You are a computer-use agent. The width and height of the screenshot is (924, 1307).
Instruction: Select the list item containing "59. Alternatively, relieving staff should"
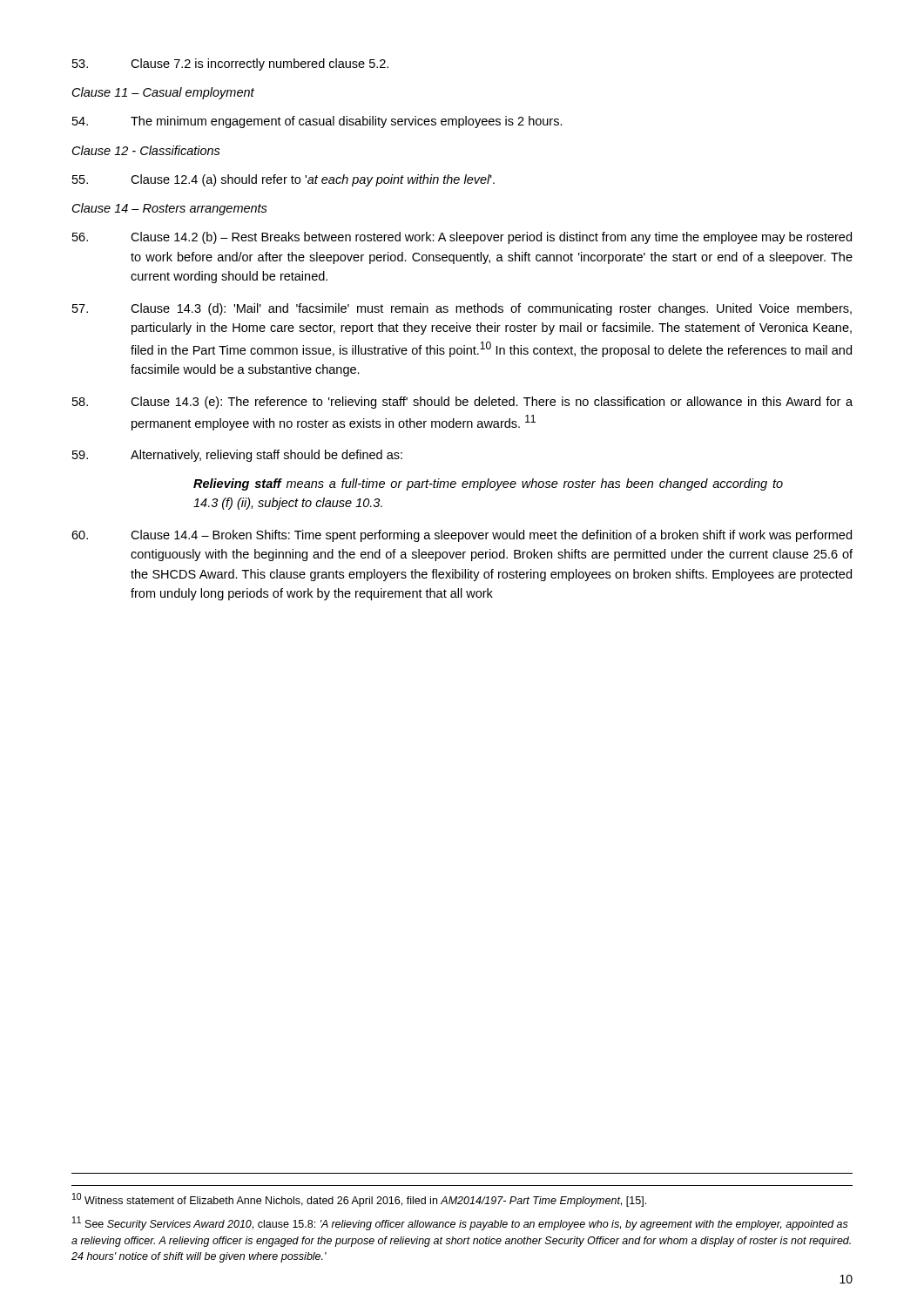coord(237,456)
